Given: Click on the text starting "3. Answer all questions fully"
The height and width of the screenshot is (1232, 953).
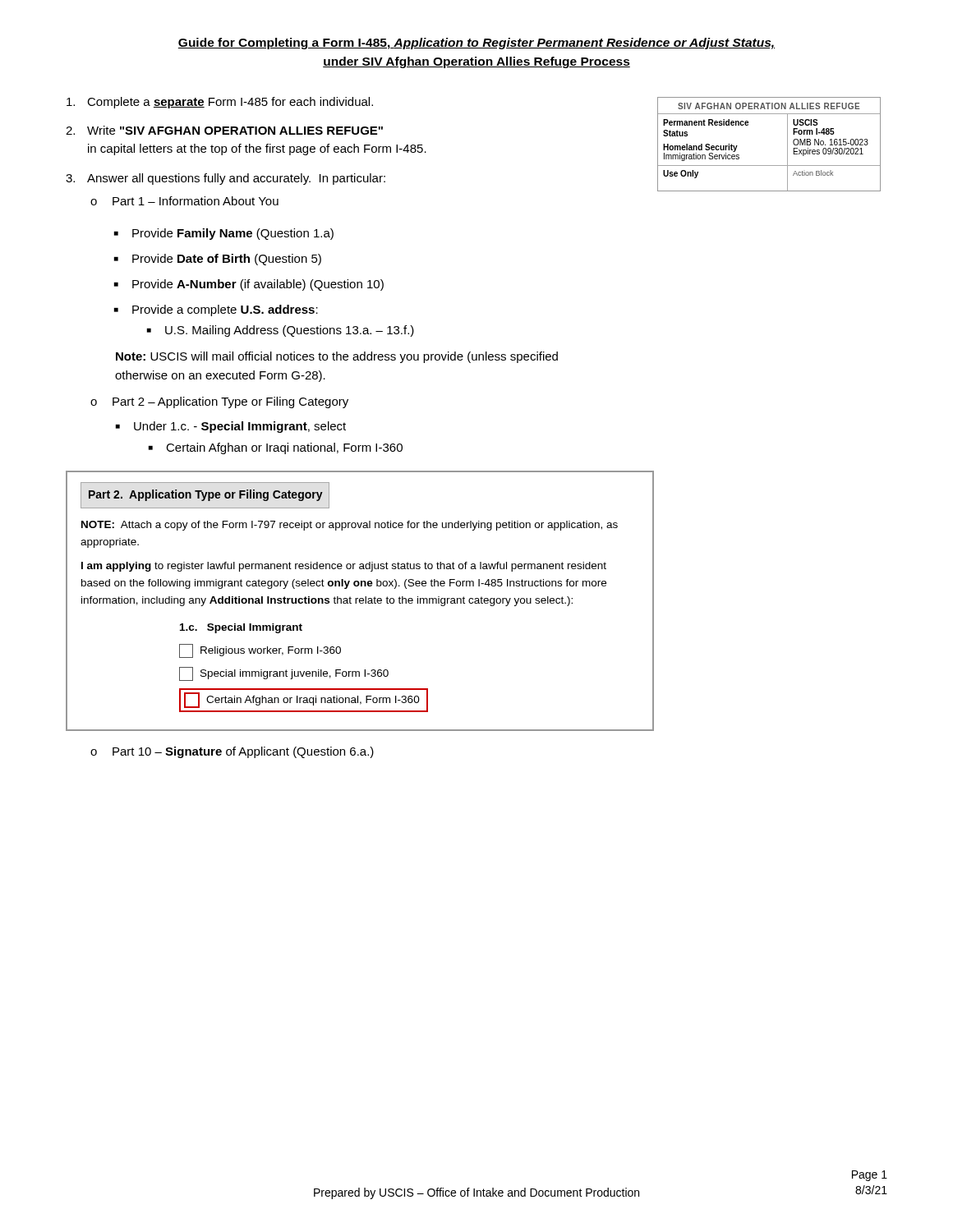Looking at the screenshot, I should (226, 178).
